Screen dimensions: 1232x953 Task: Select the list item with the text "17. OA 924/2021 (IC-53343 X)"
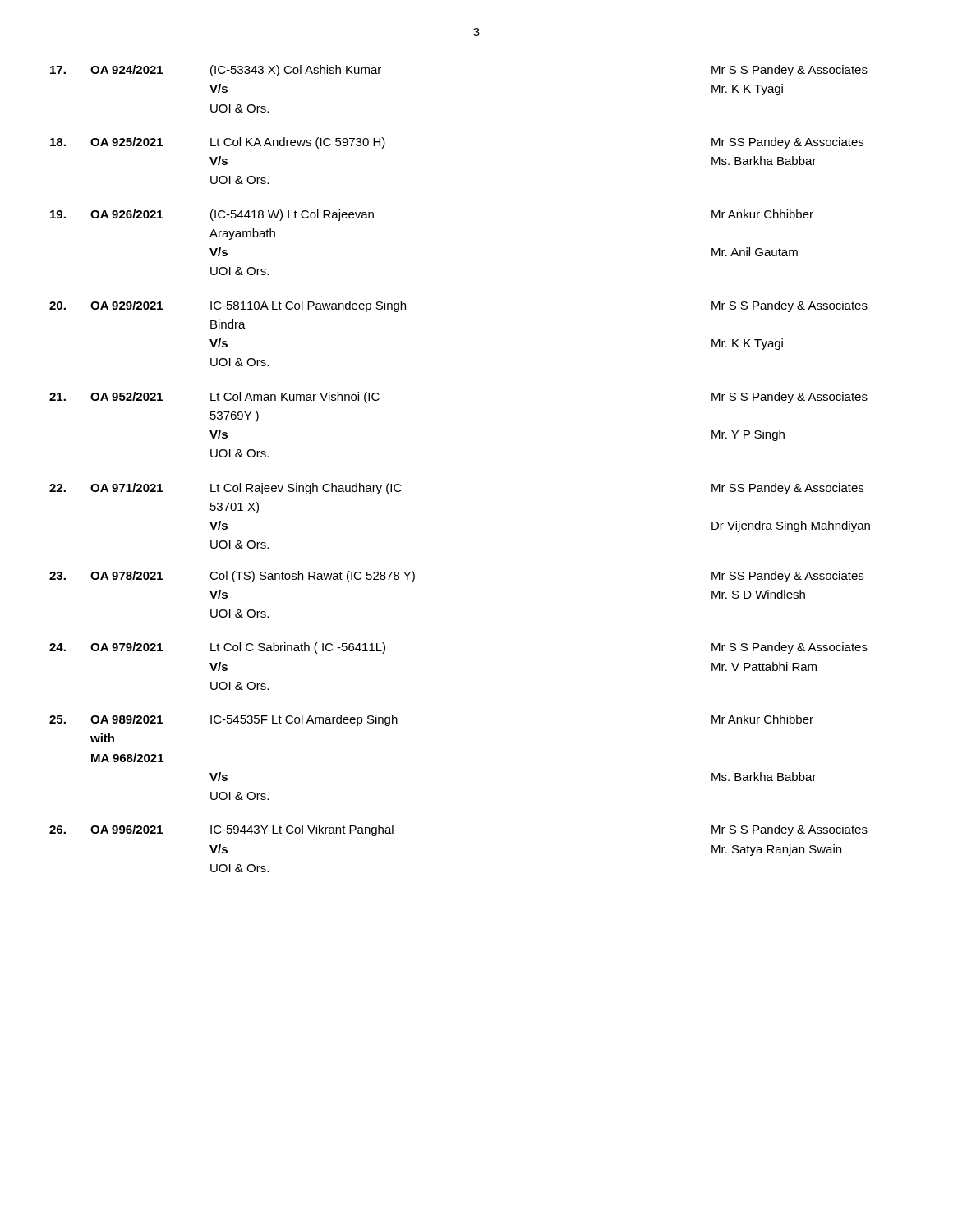[x=130, y=70]
